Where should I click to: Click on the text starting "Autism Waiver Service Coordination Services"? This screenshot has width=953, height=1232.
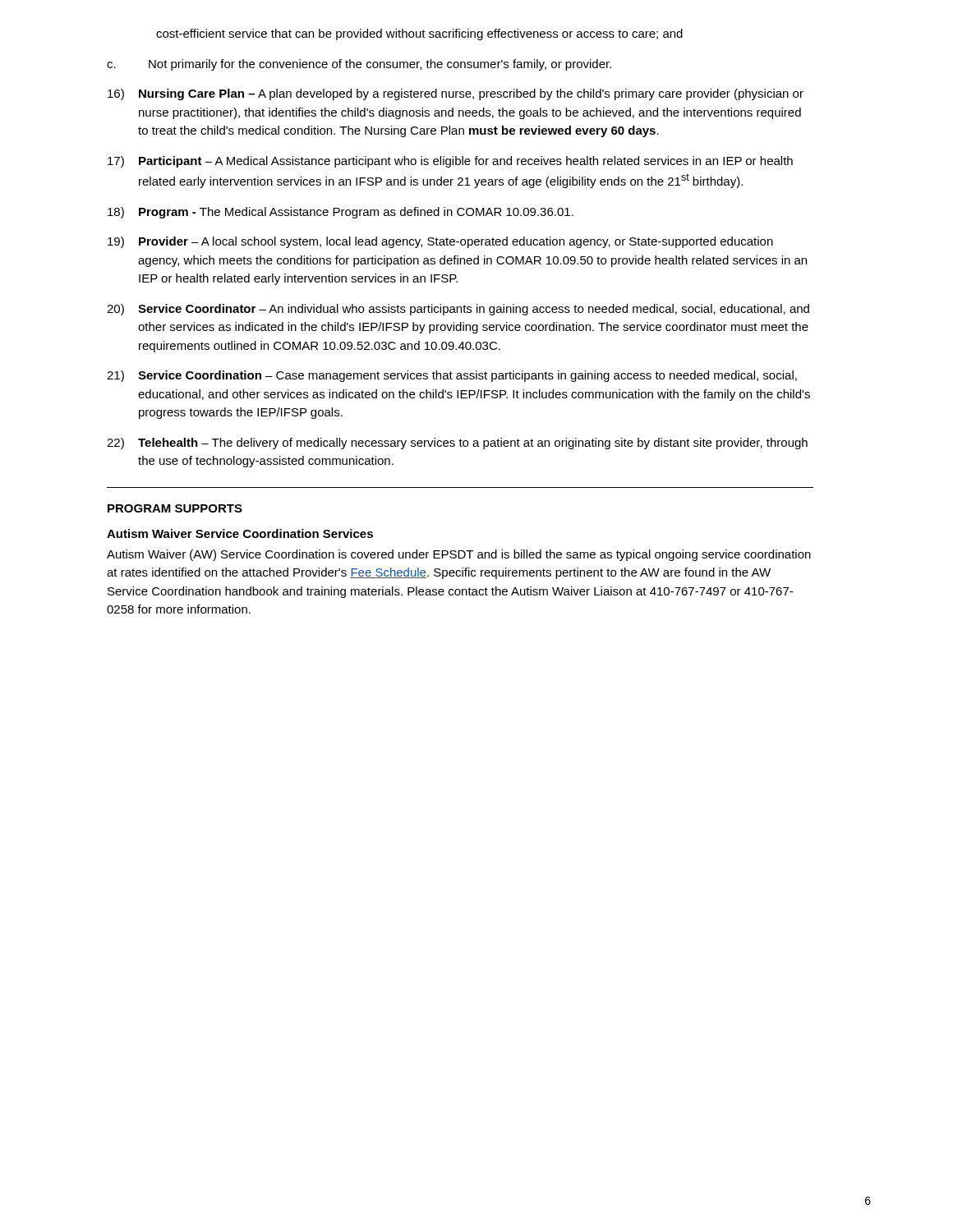coord(240,533)
